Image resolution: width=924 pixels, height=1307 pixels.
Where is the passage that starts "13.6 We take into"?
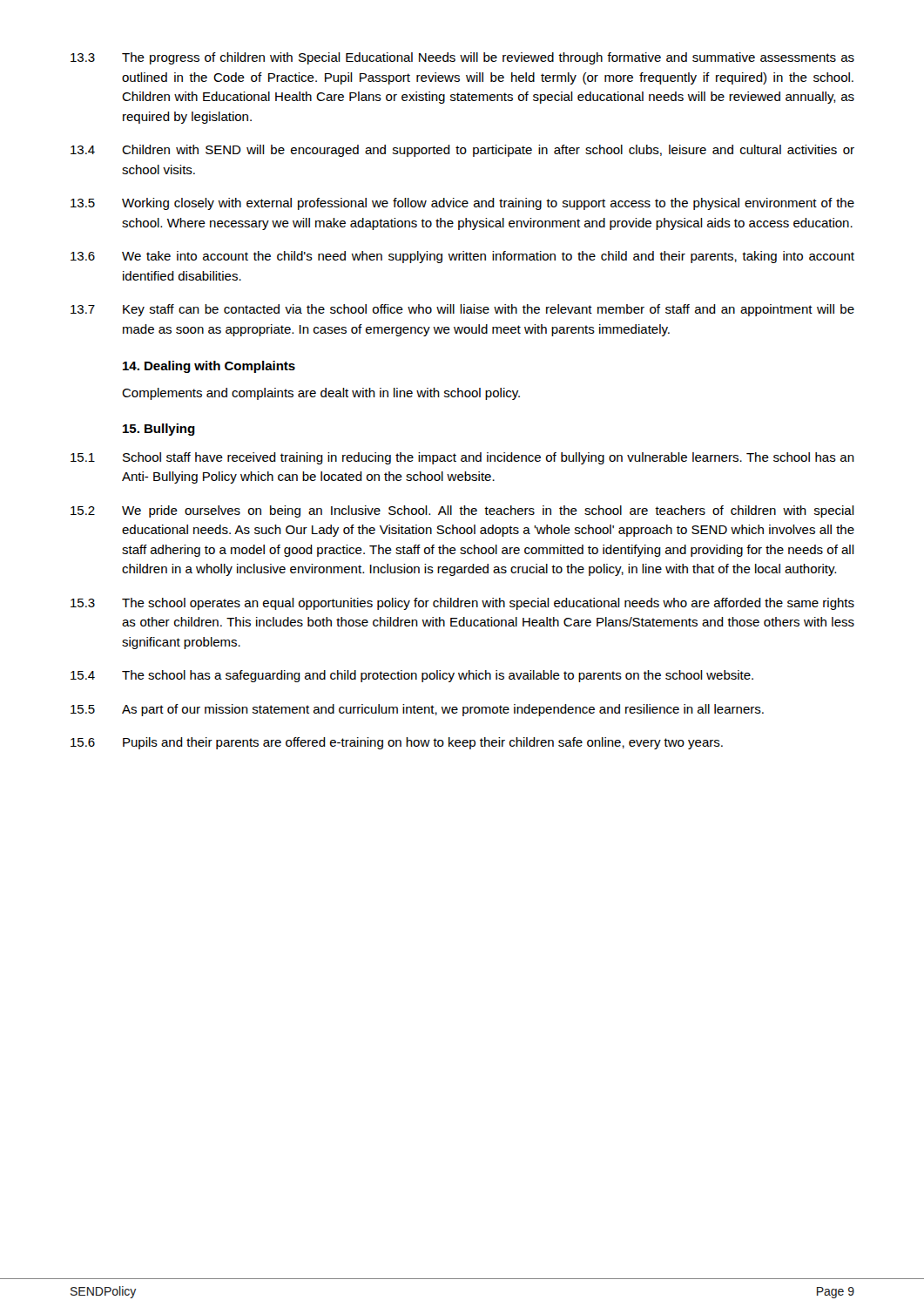click(462, 266)
